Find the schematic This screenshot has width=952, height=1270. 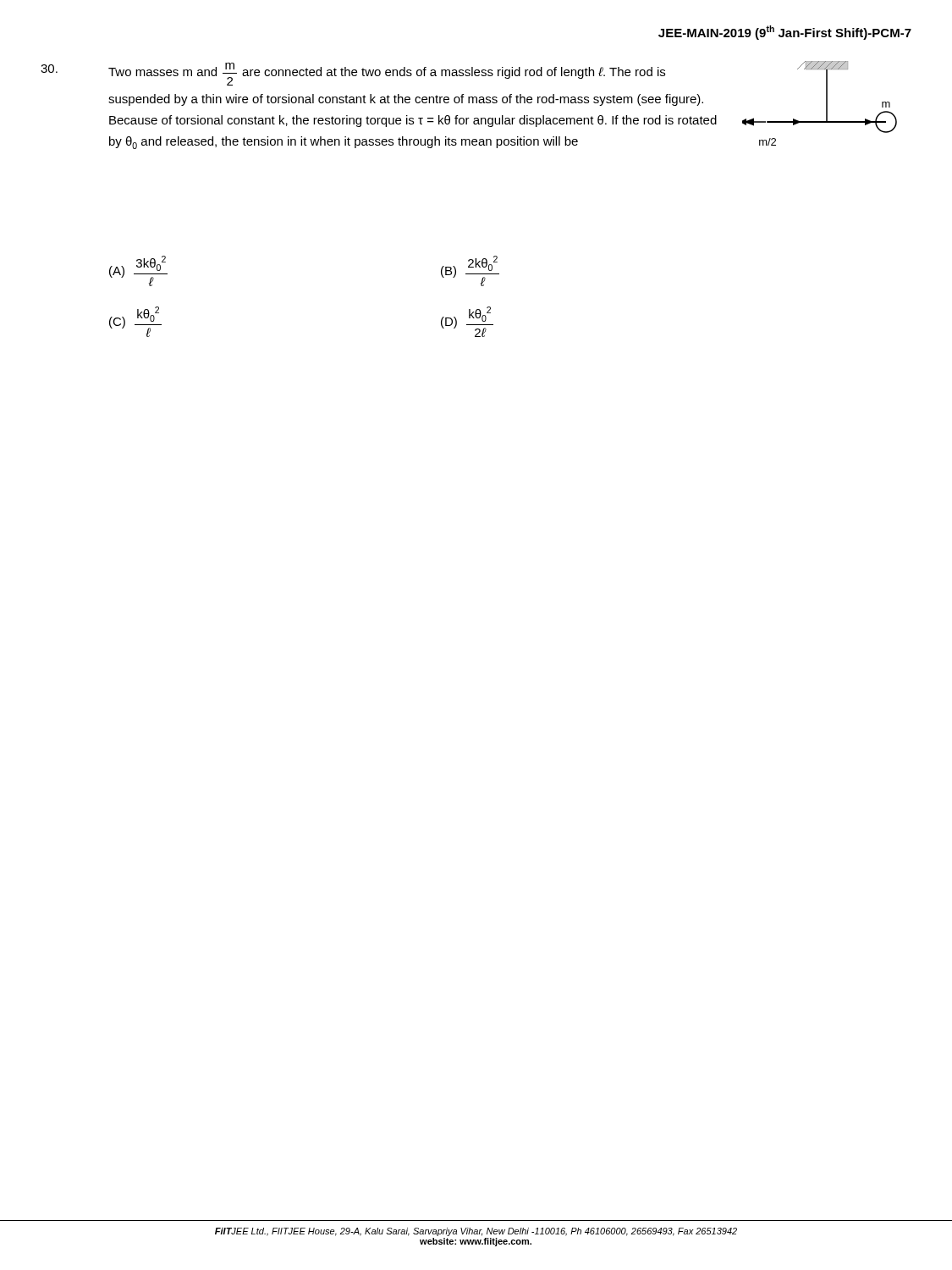tap(827, 129)
